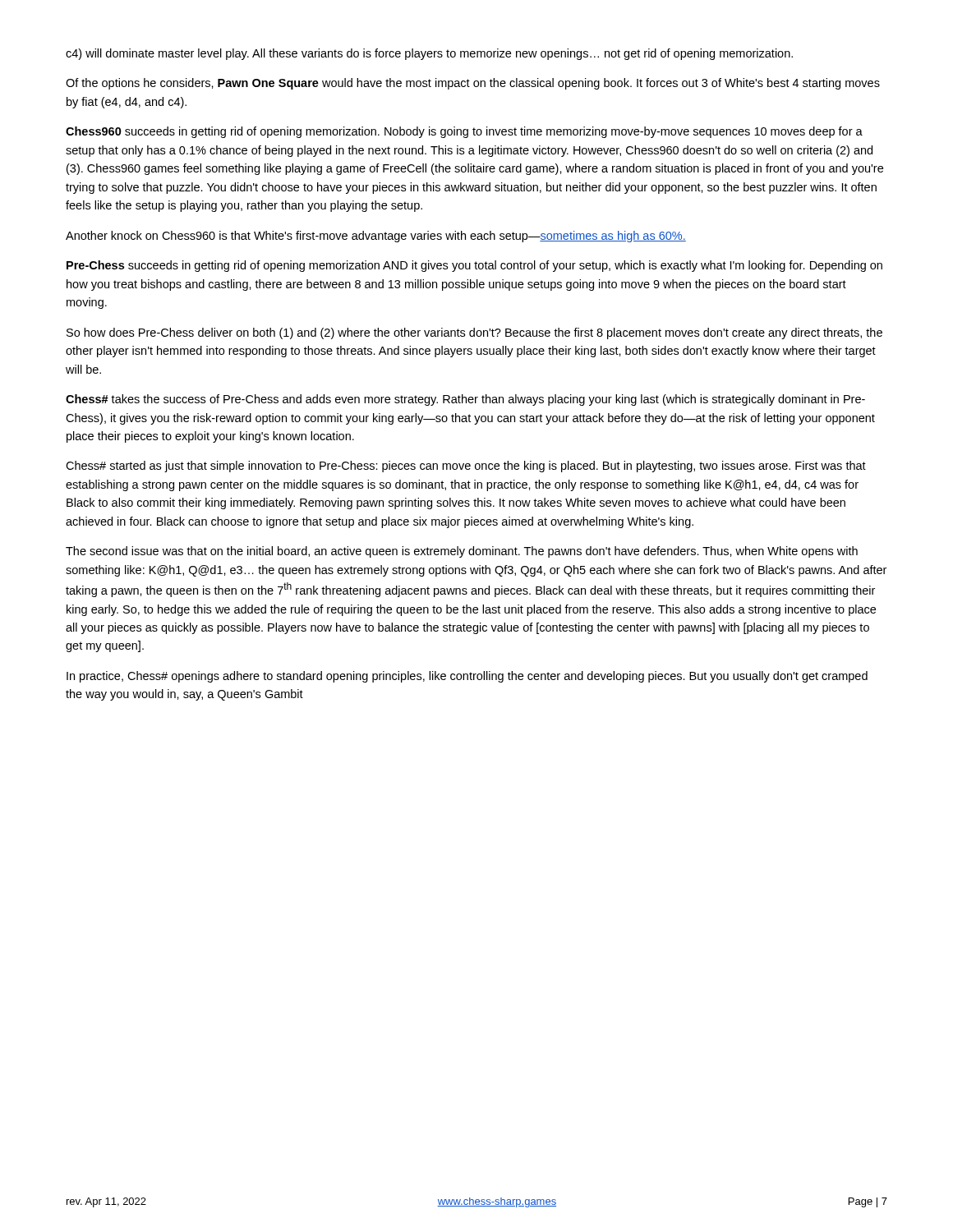Point to the block beginning "So how does Pre-Chess deliver on both (1)"
The width and height of the screenshot is (953, 1232).
point(474,351)
